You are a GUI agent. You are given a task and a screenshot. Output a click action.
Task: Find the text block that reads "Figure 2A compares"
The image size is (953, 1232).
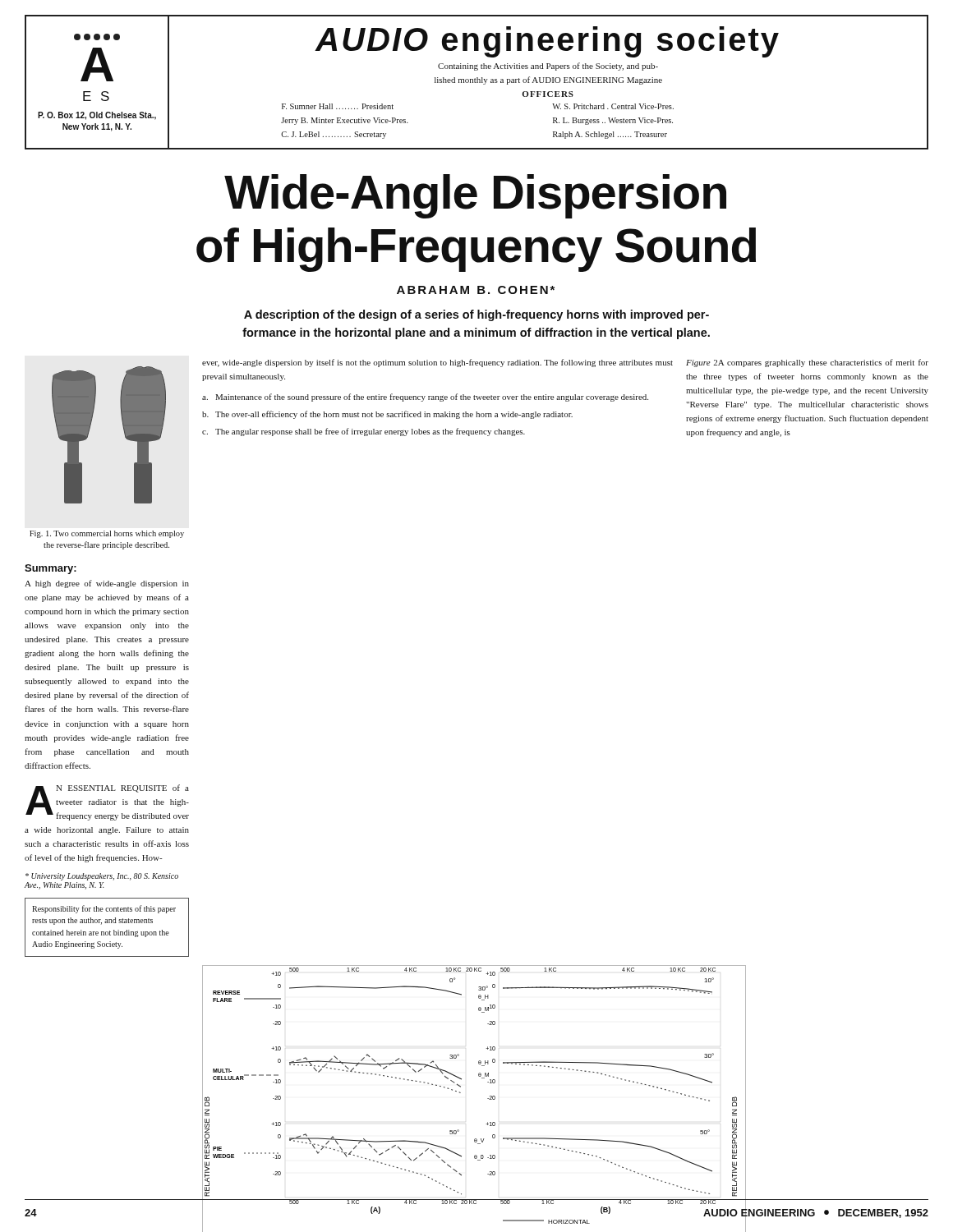pos(807,397)
